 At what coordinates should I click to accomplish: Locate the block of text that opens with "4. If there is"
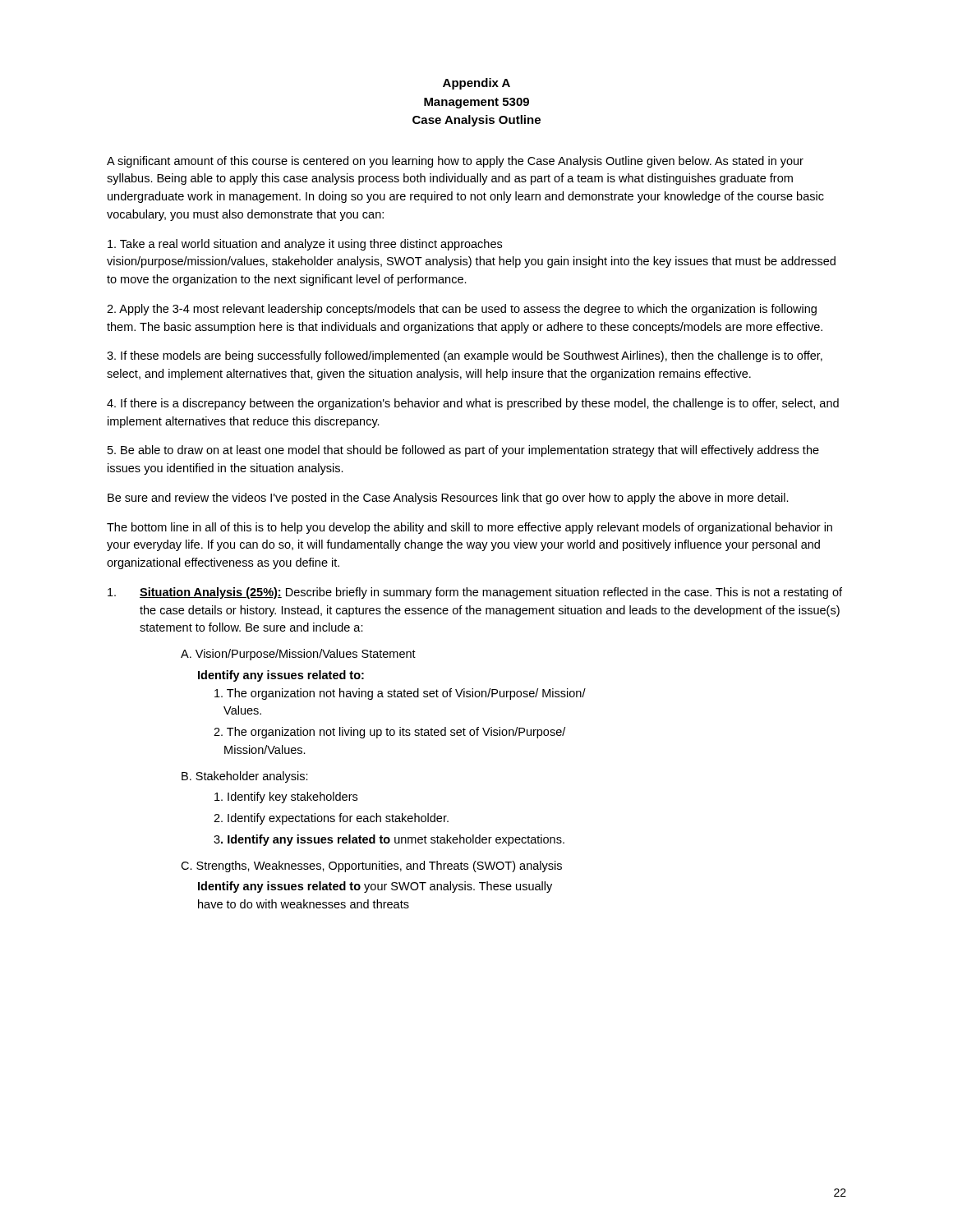(x=473, y=412)
